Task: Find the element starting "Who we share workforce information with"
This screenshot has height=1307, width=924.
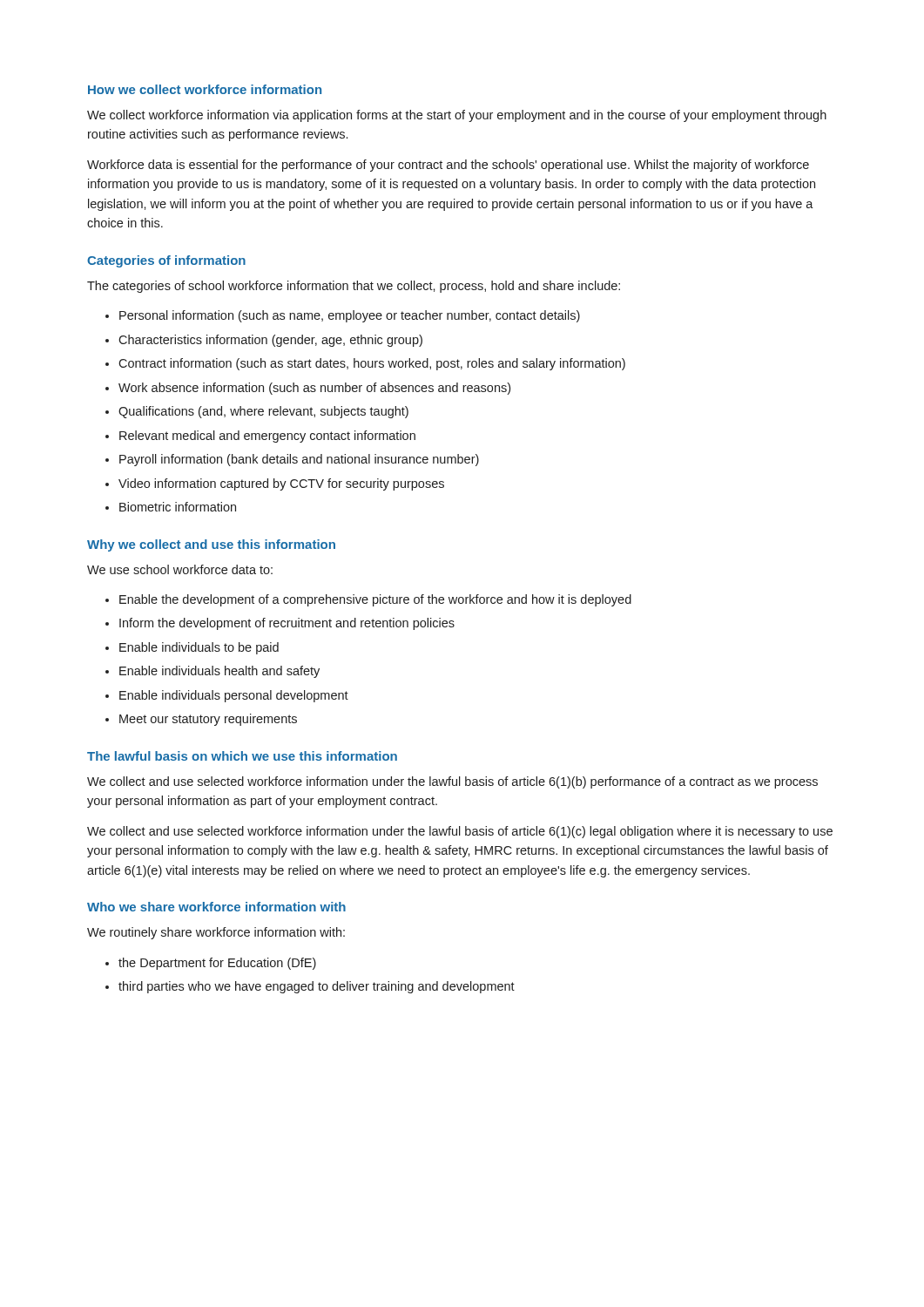Action: 217,907
